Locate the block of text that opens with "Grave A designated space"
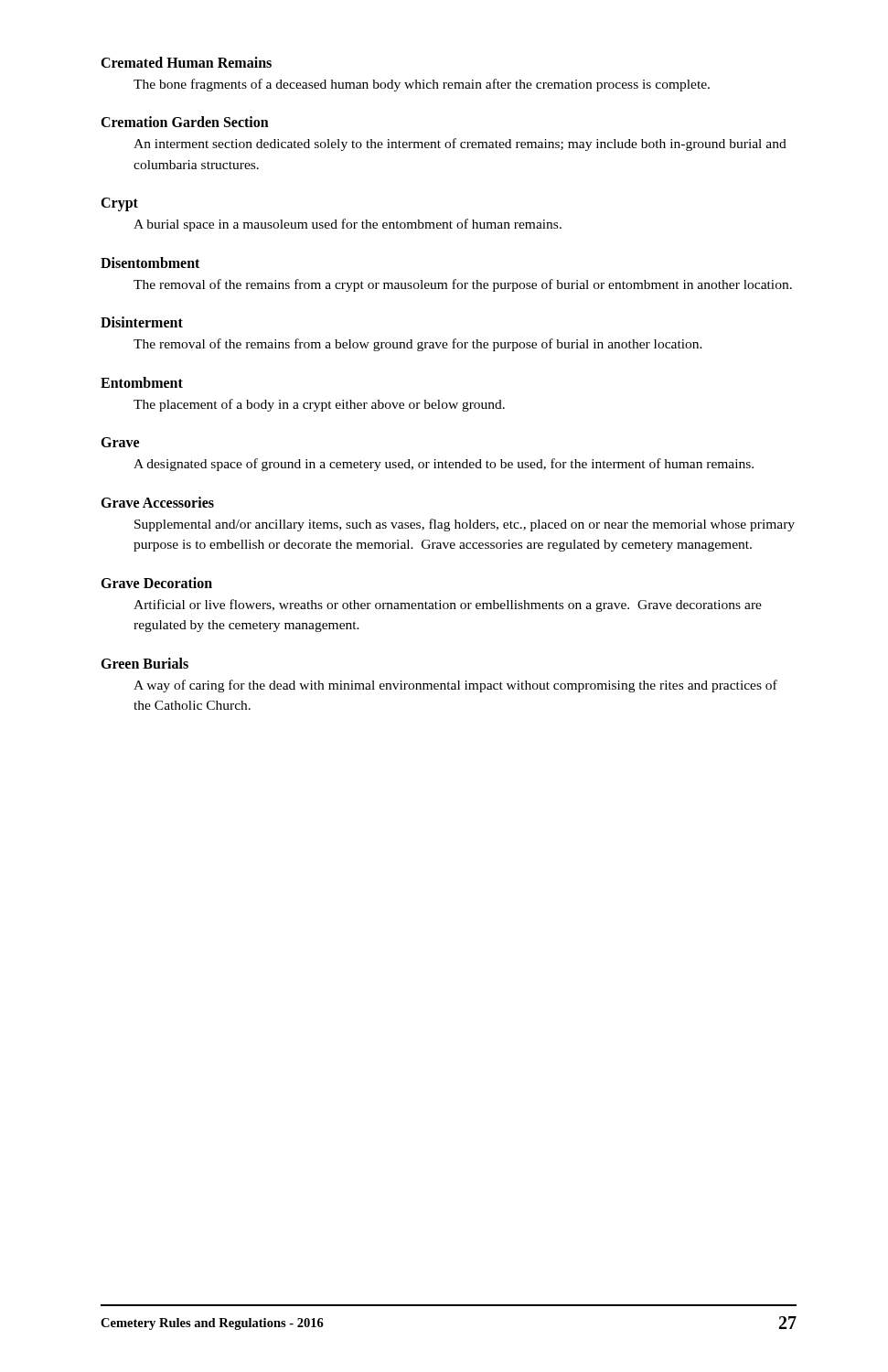The height and width of the screenshot is (1372, 888). 449,455
